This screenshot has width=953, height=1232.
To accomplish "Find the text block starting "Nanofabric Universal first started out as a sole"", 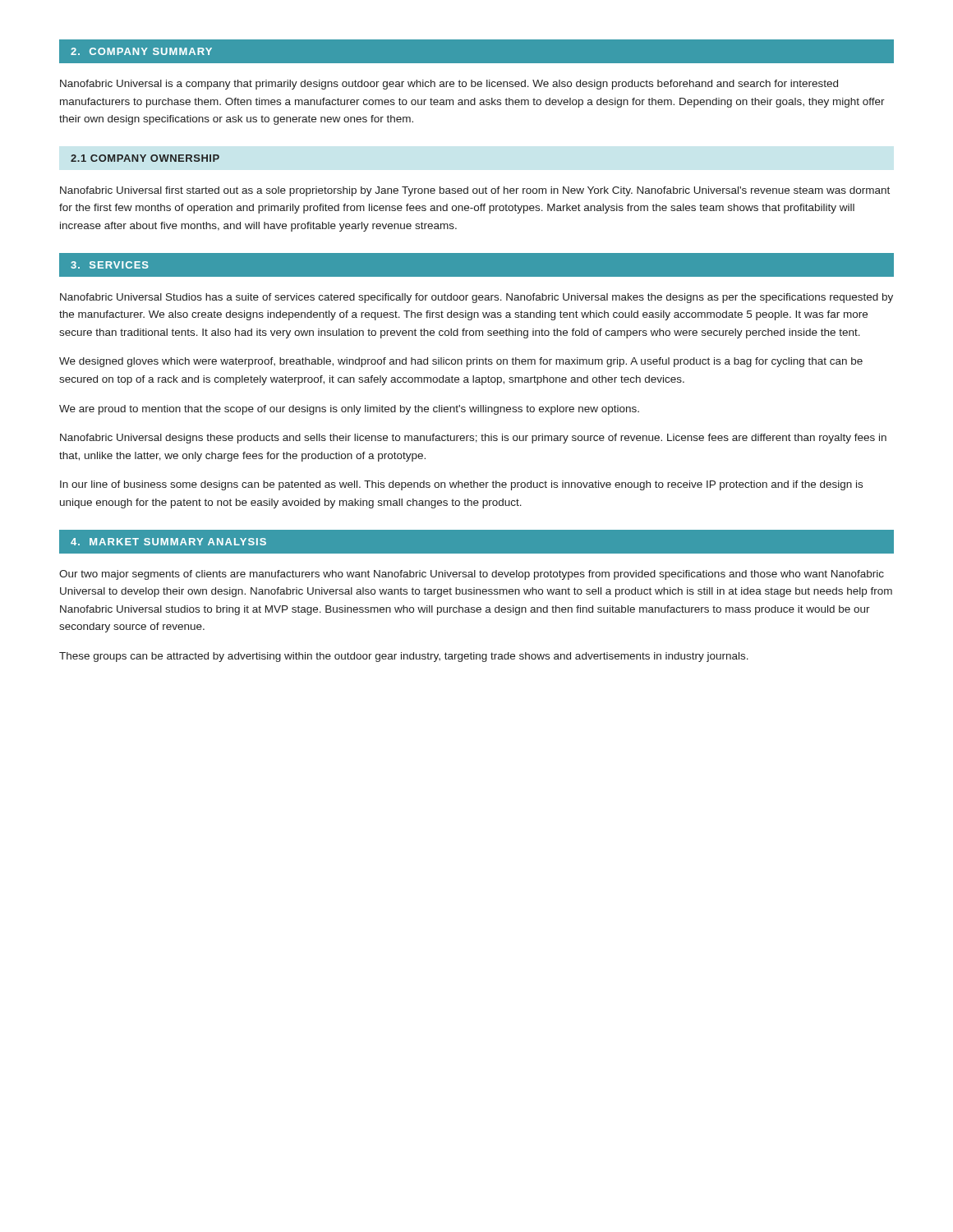I will click(475, 208).
